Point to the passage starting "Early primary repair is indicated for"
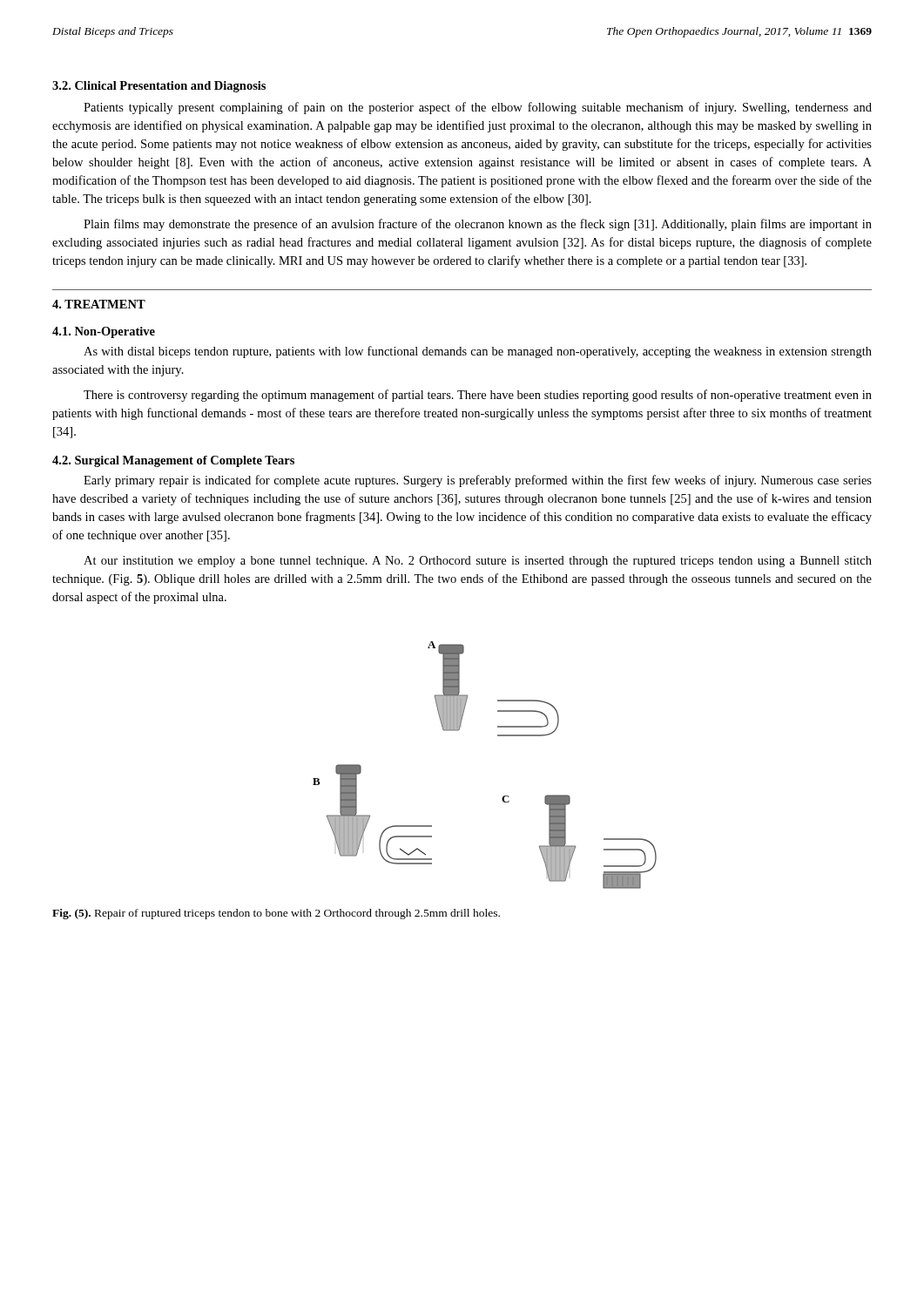Image resolution: width=924 pixels, height=1307 pixels. click(462, 508)
